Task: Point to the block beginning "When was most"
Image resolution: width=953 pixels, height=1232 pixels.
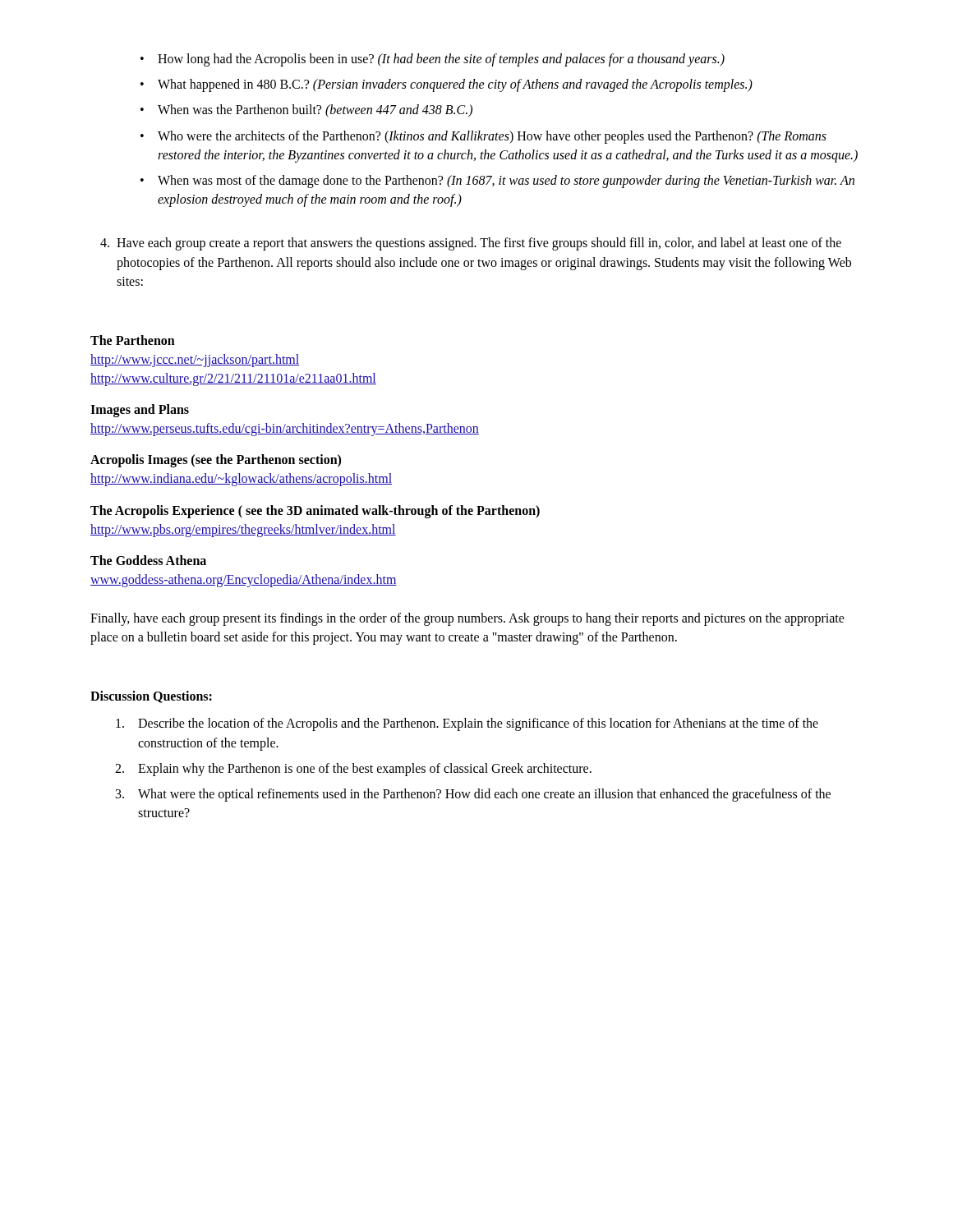Action: point(506,190)
